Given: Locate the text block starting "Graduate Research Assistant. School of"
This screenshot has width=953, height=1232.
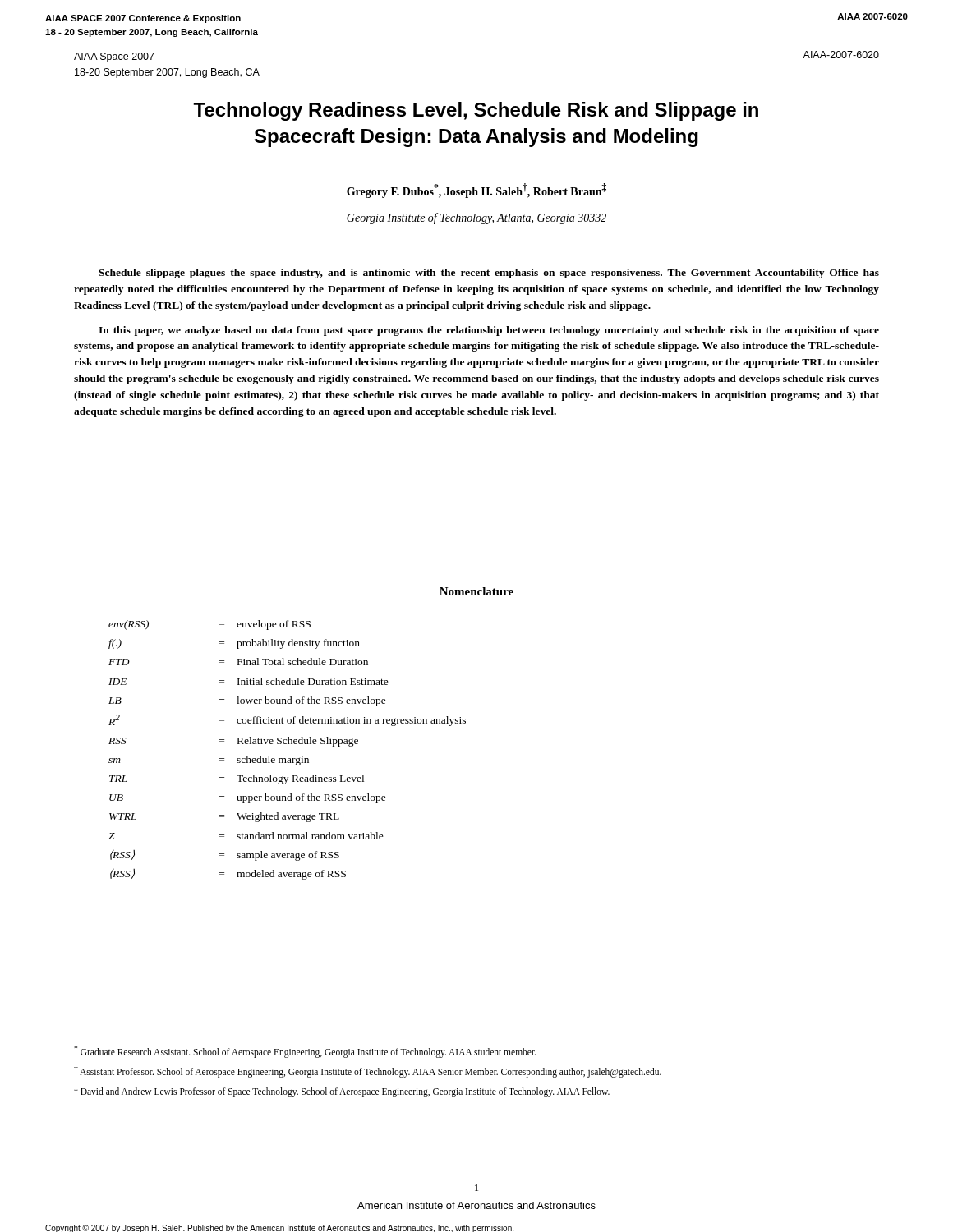Looking at the screenshot, I should click(x=476, y=1071).
